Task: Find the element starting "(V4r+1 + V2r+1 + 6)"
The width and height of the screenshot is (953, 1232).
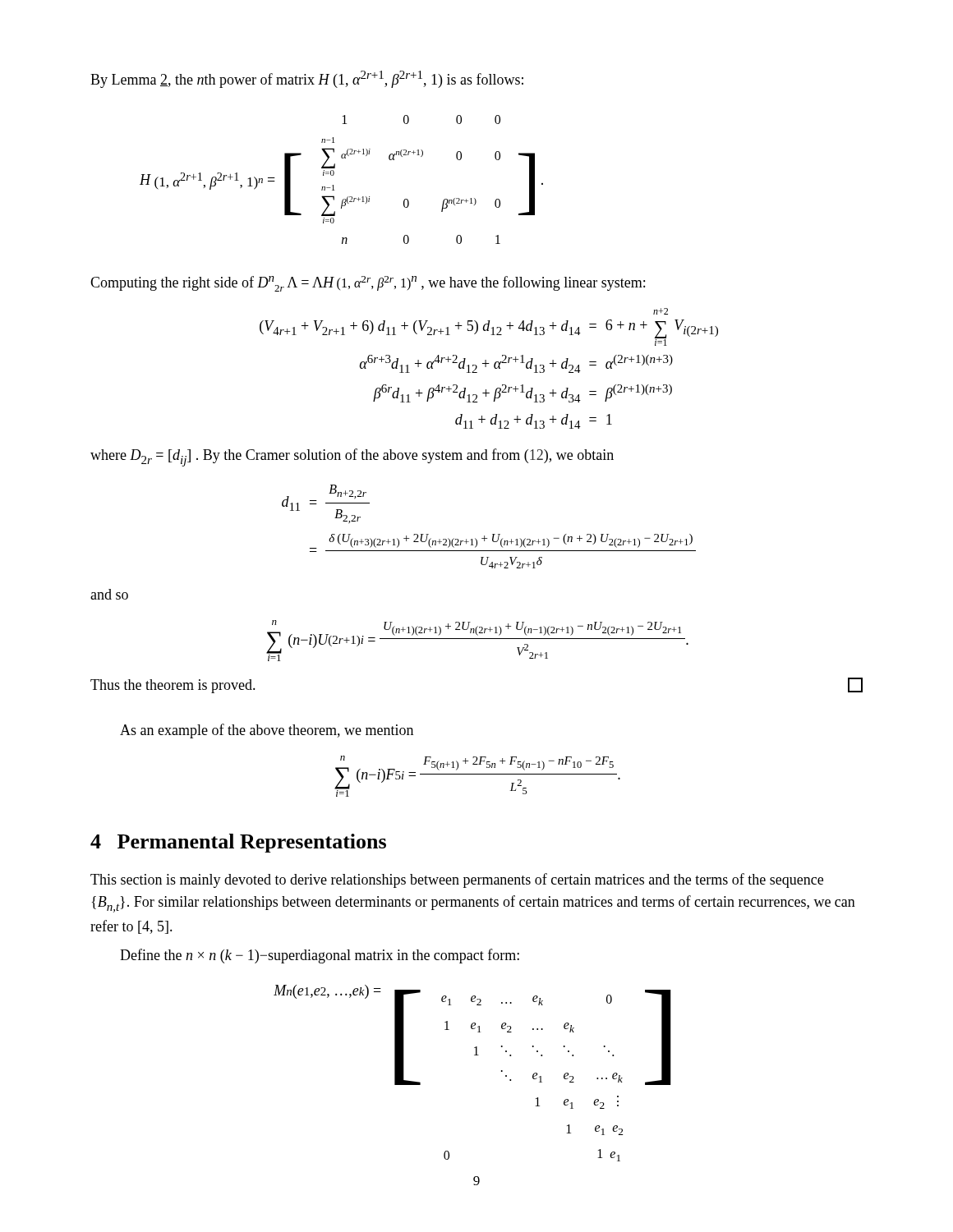Action: tap(489, 370)
